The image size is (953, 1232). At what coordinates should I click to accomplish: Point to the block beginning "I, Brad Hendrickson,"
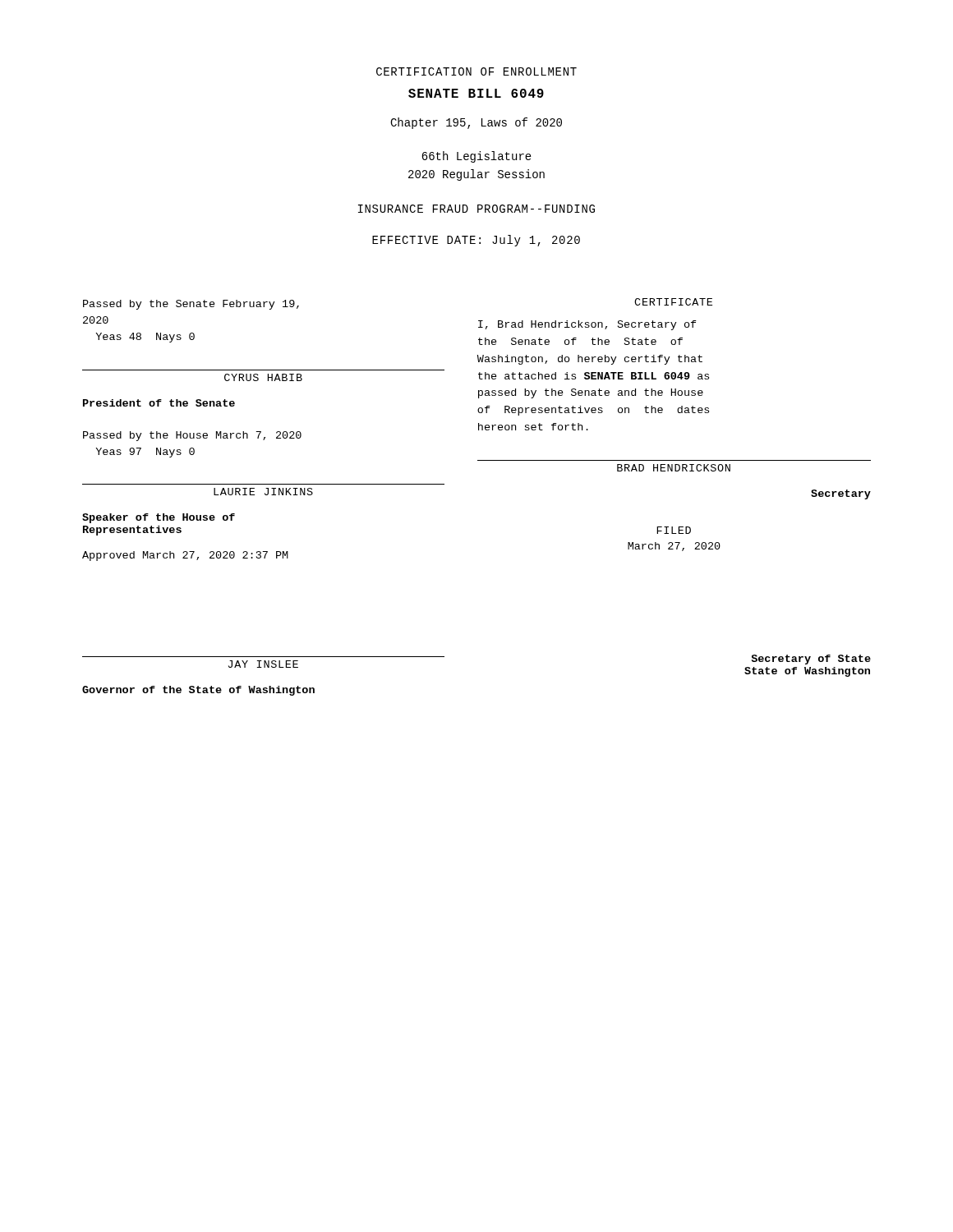[594, 376]
